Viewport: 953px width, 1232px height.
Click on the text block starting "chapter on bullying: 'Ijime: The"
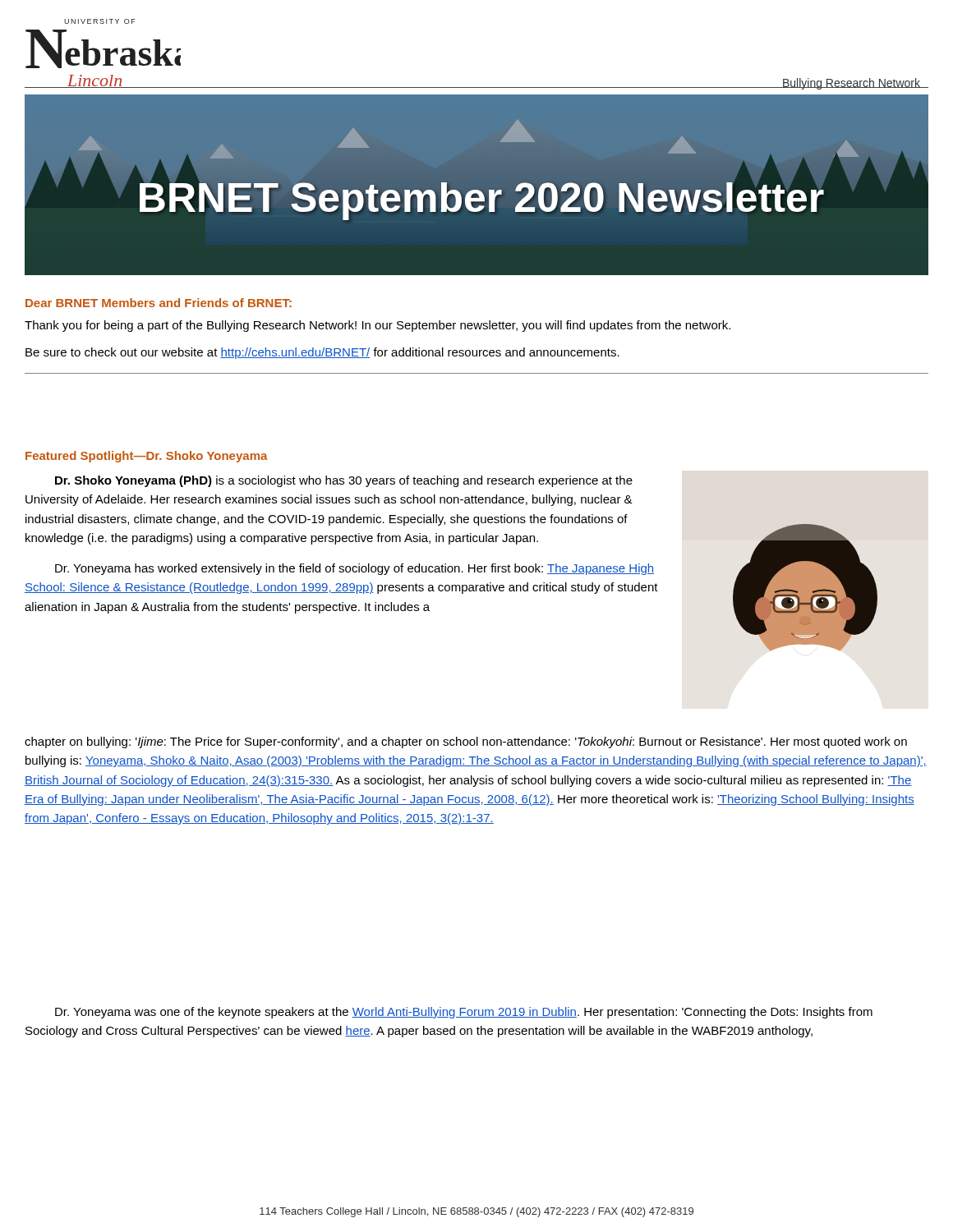point(476,779)
